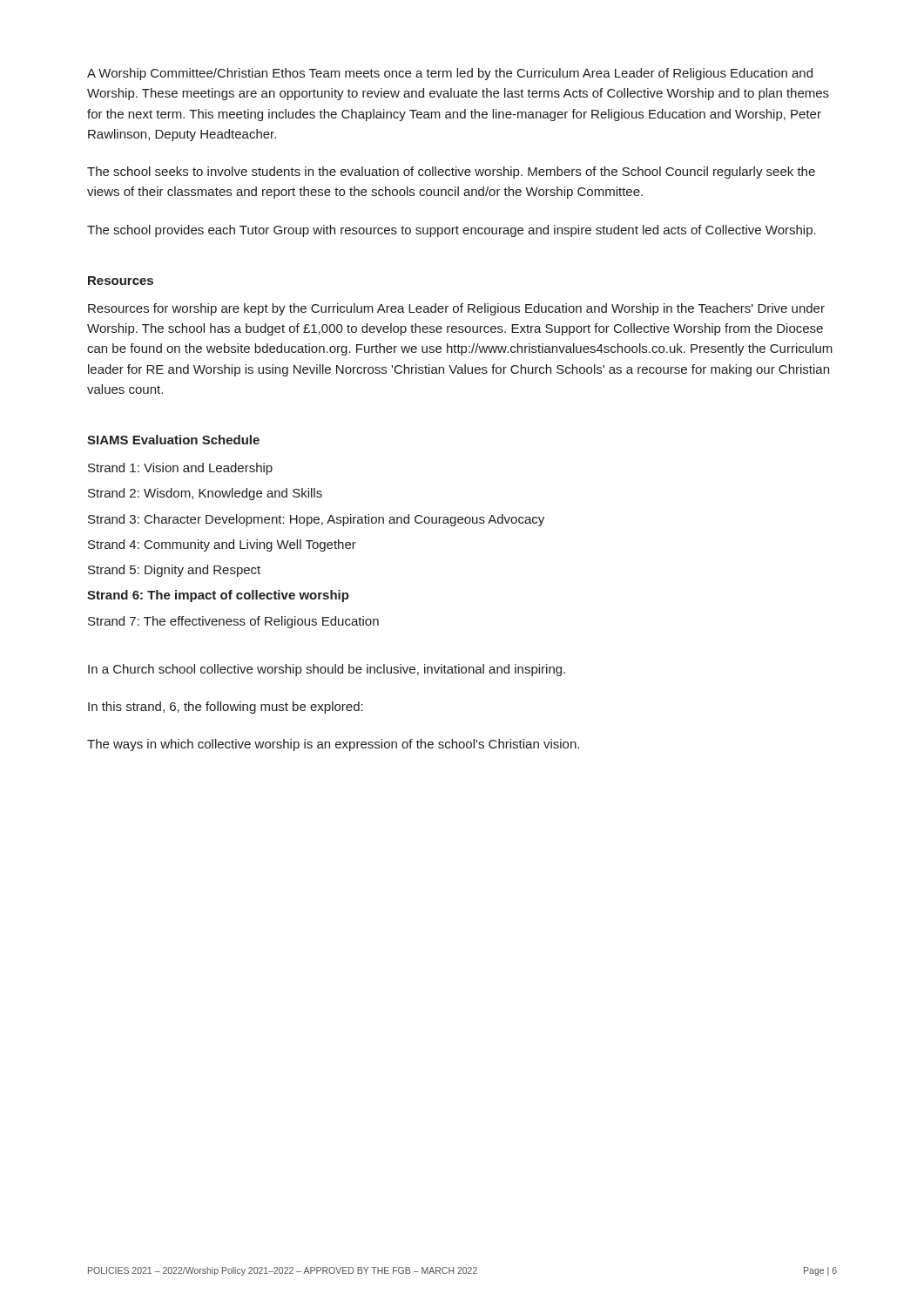Locate the region starting "Strand 5: Dignity"

174,569
